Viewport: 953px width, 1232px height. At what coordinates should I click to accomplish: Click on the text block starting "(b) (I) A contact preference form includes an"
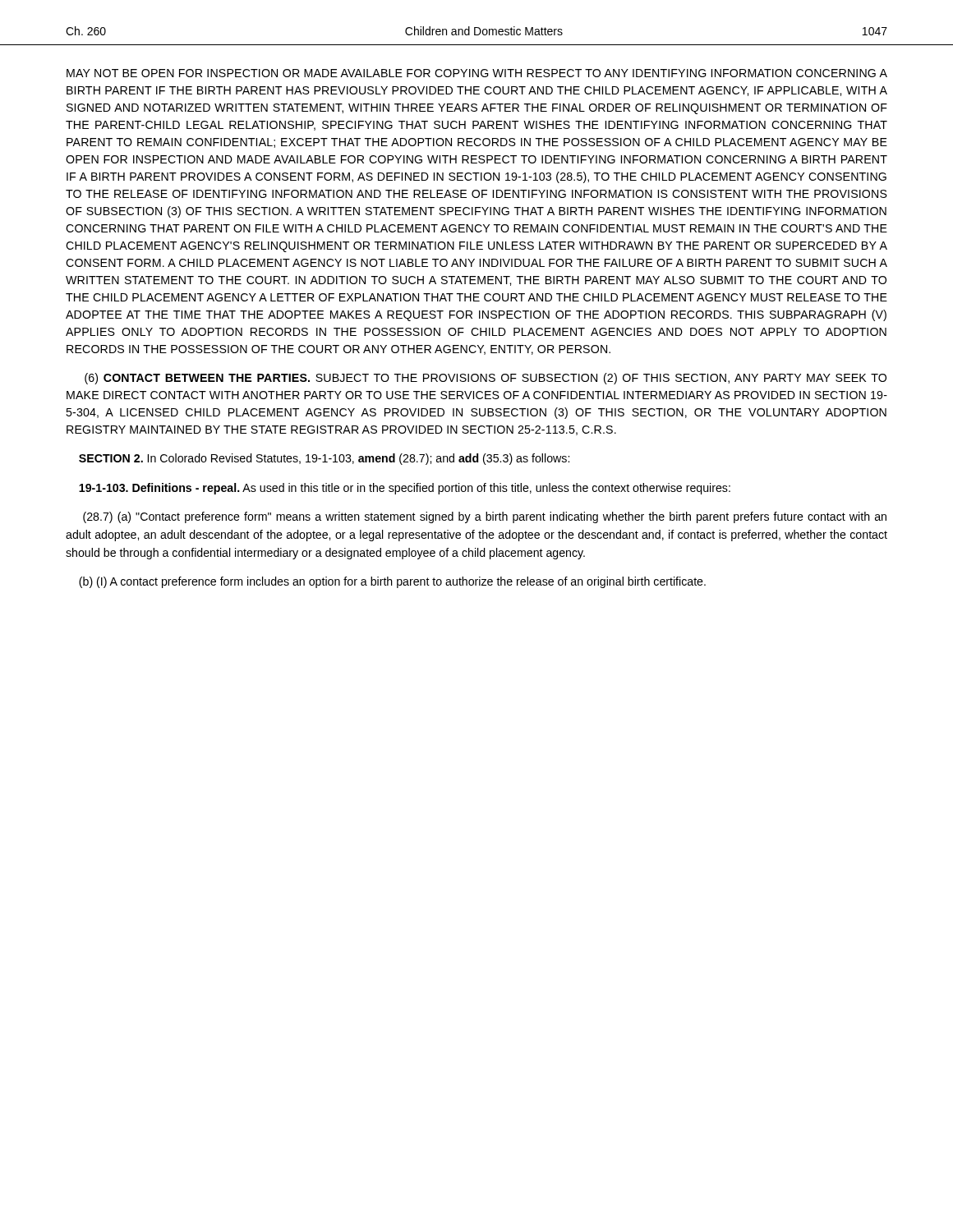click(386, 582)
